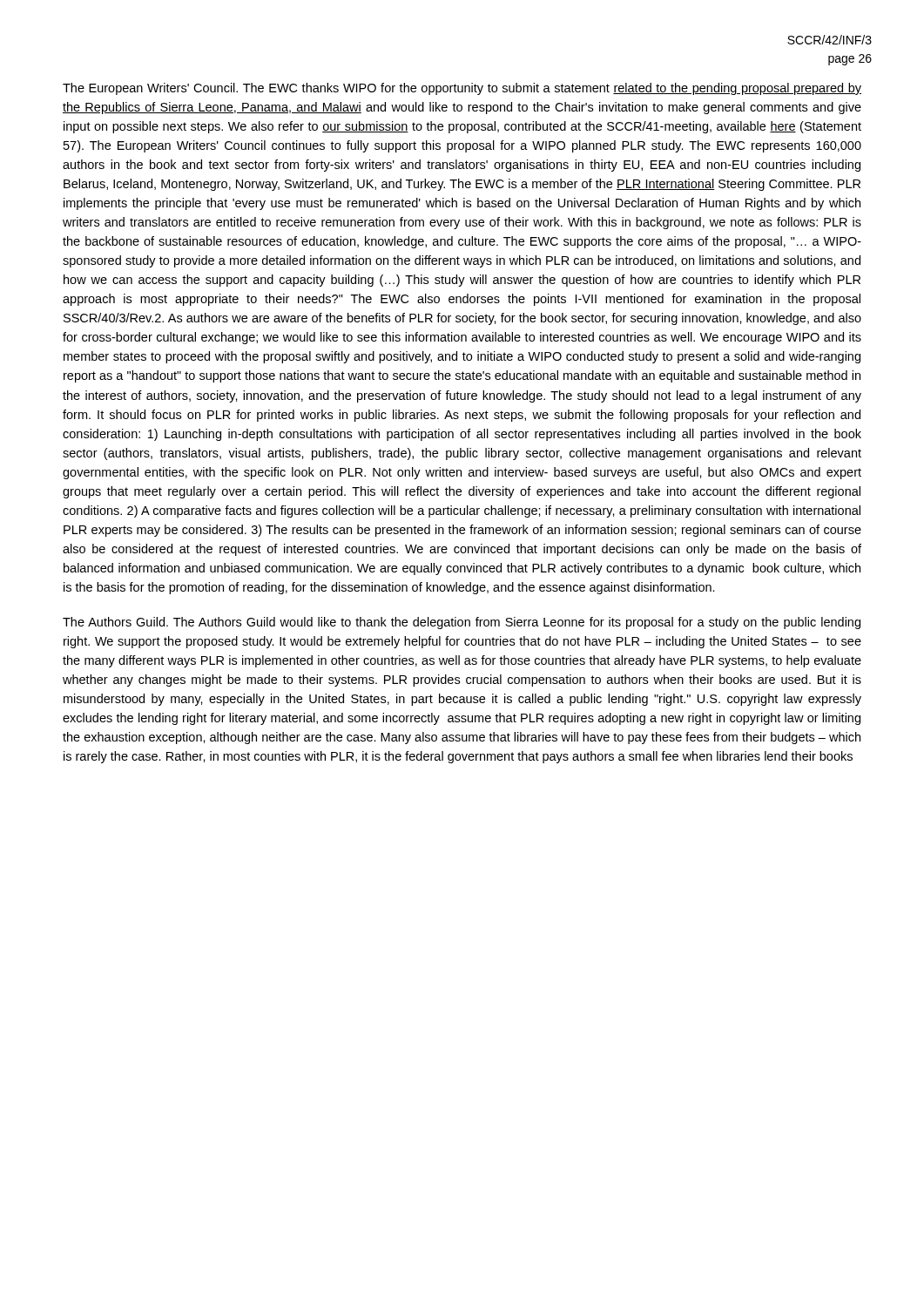Locate the text block with the text "The Authors Guild."
The width and height of the screenshot is (924, 1307).
pos(462,689)
